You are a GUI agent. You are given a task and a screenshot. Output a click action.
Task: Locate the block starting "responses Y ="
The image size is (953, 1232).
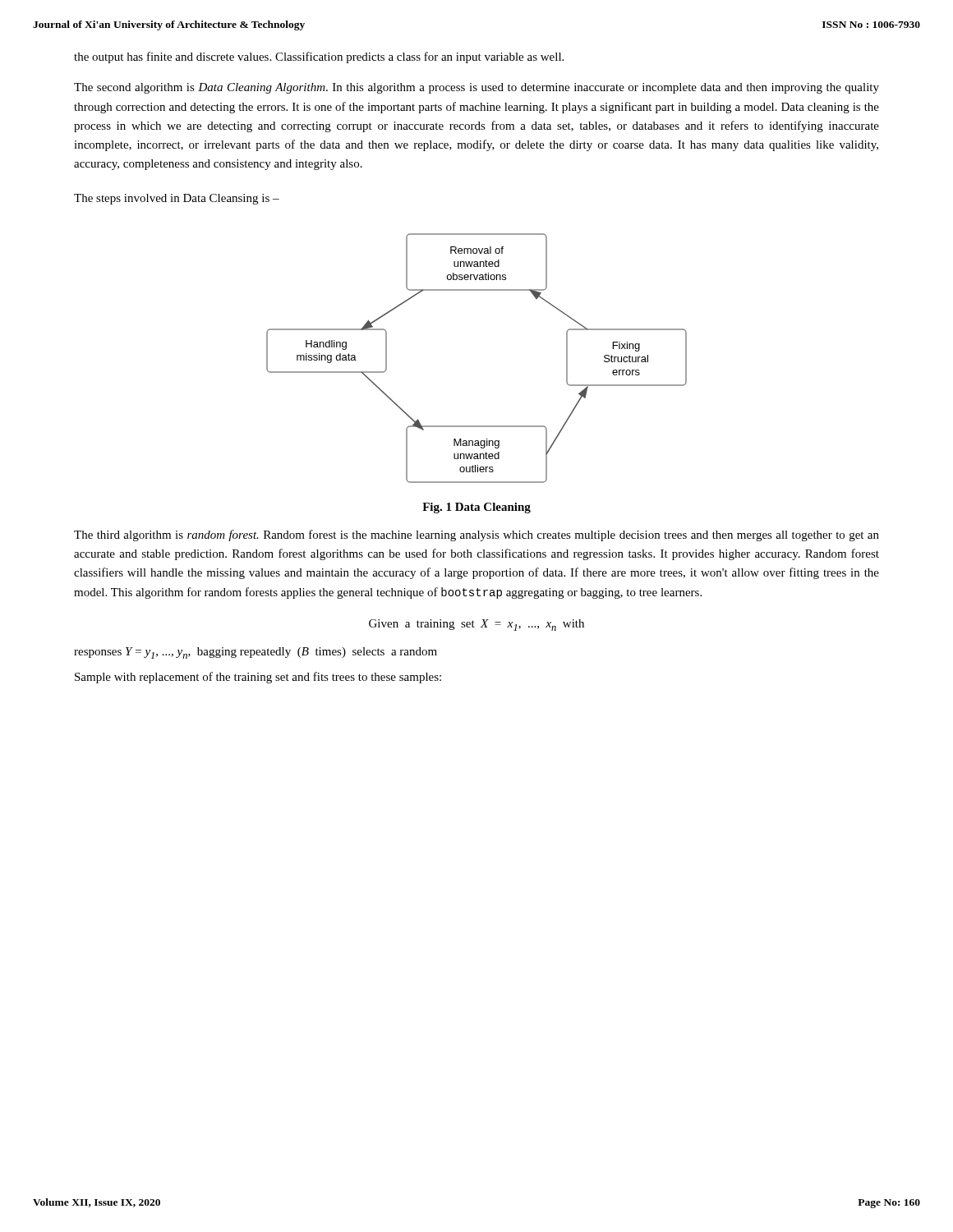point(256,653)
